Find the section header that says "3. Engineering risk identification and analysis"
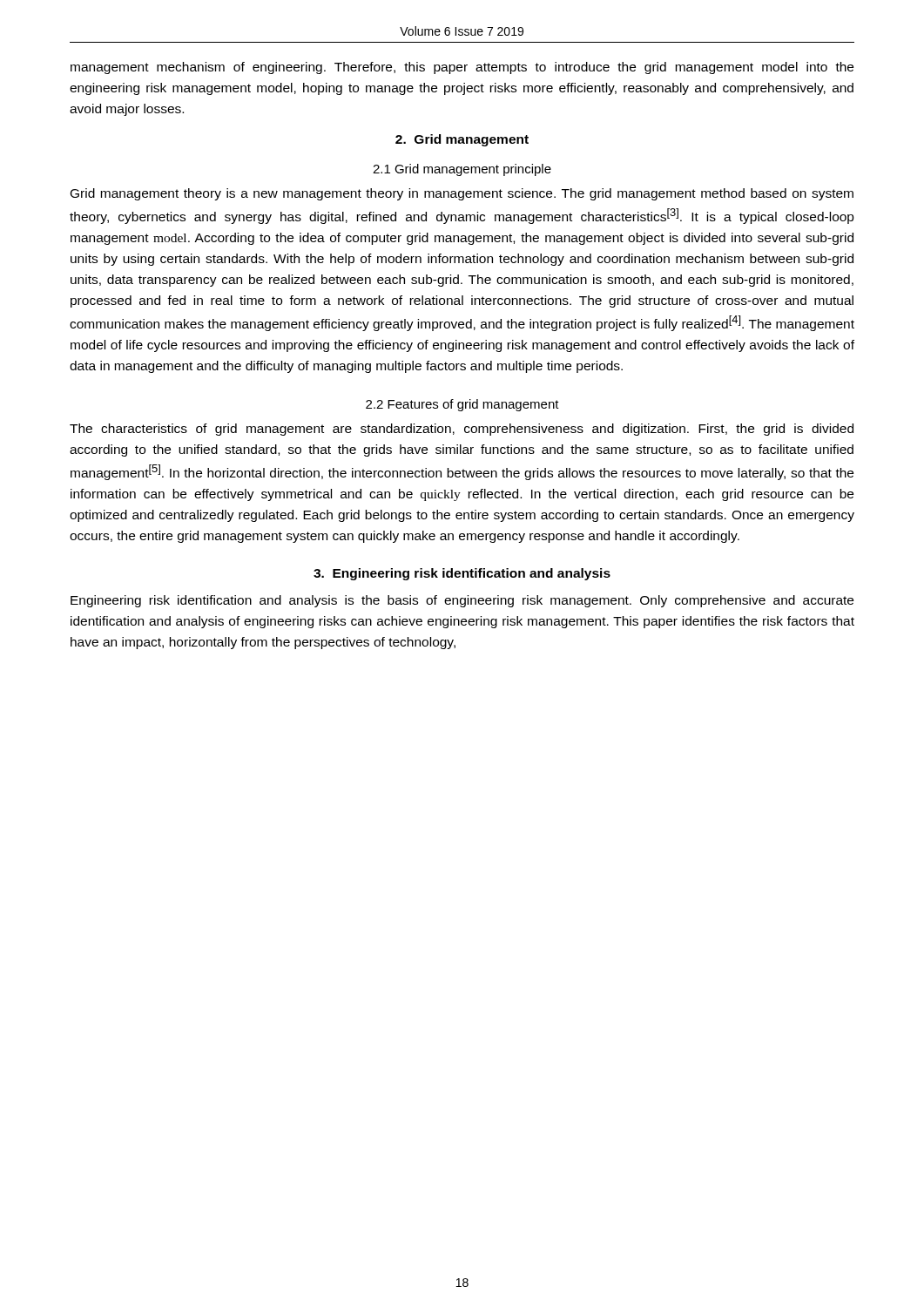 point(462,573)
